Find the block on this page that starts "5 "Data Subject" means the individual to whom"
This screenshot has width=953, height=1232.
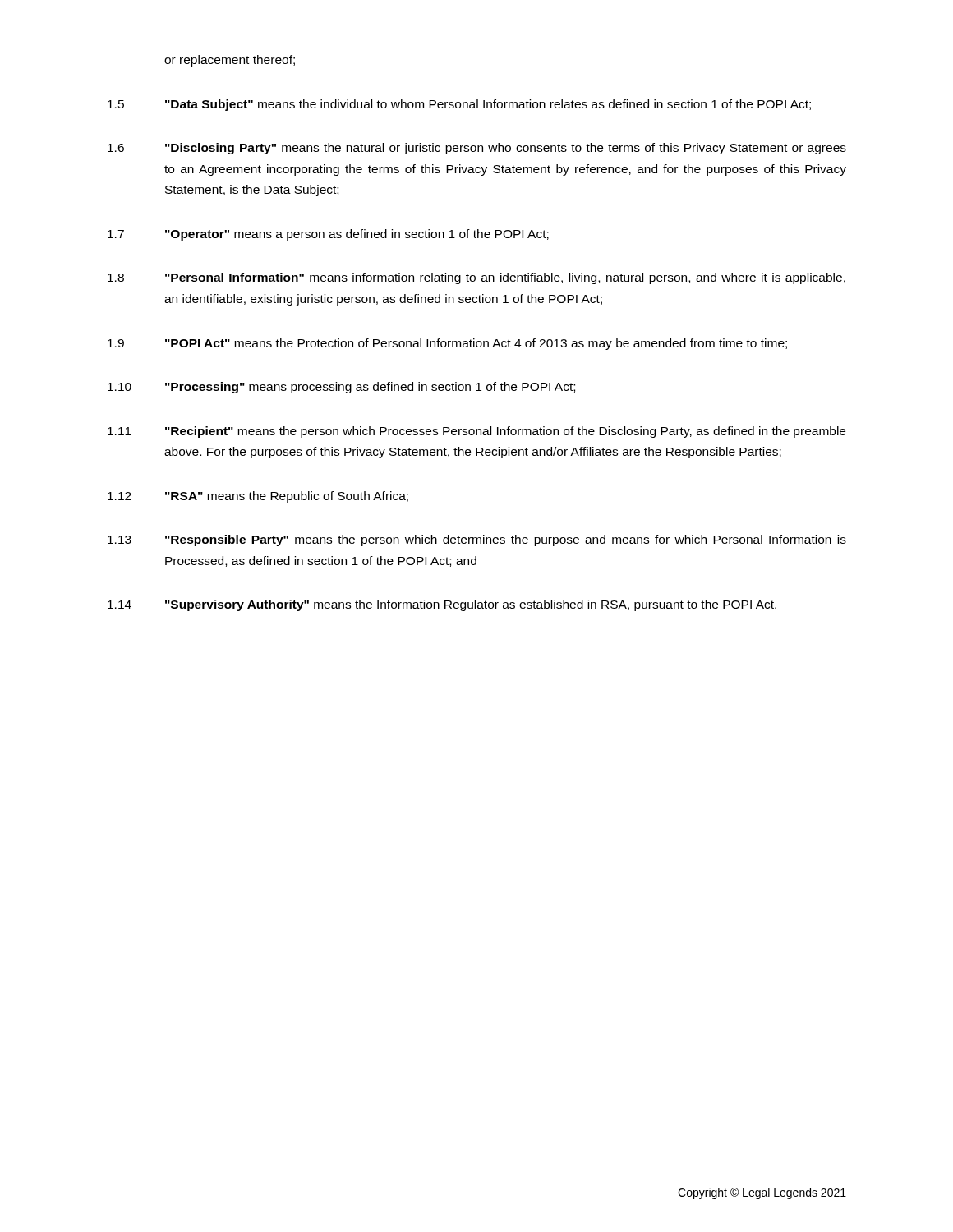click(x=476, y=104)
